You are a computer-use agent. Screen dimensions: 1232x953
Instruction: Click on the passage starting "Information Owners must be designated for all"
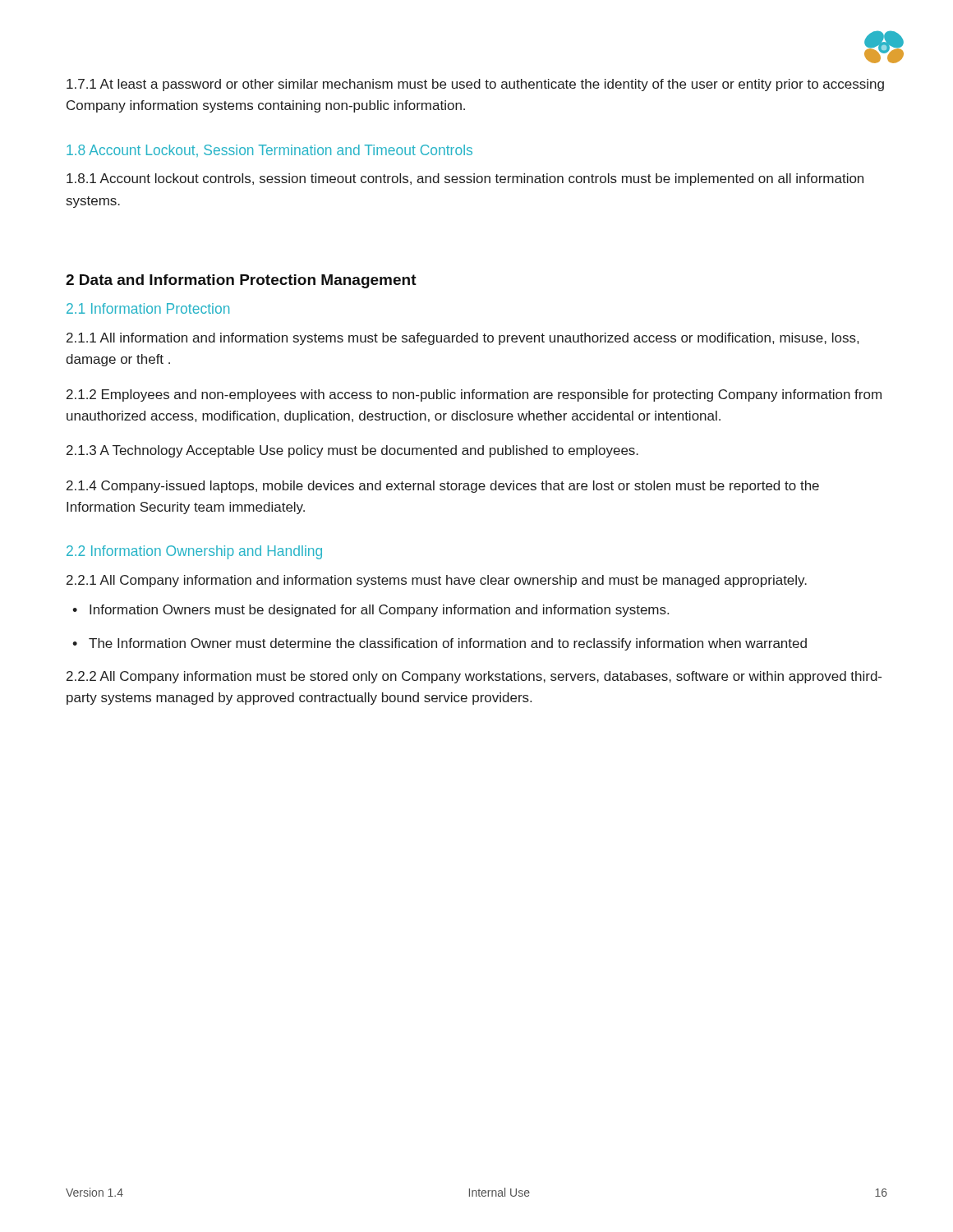tap(476, 611)
